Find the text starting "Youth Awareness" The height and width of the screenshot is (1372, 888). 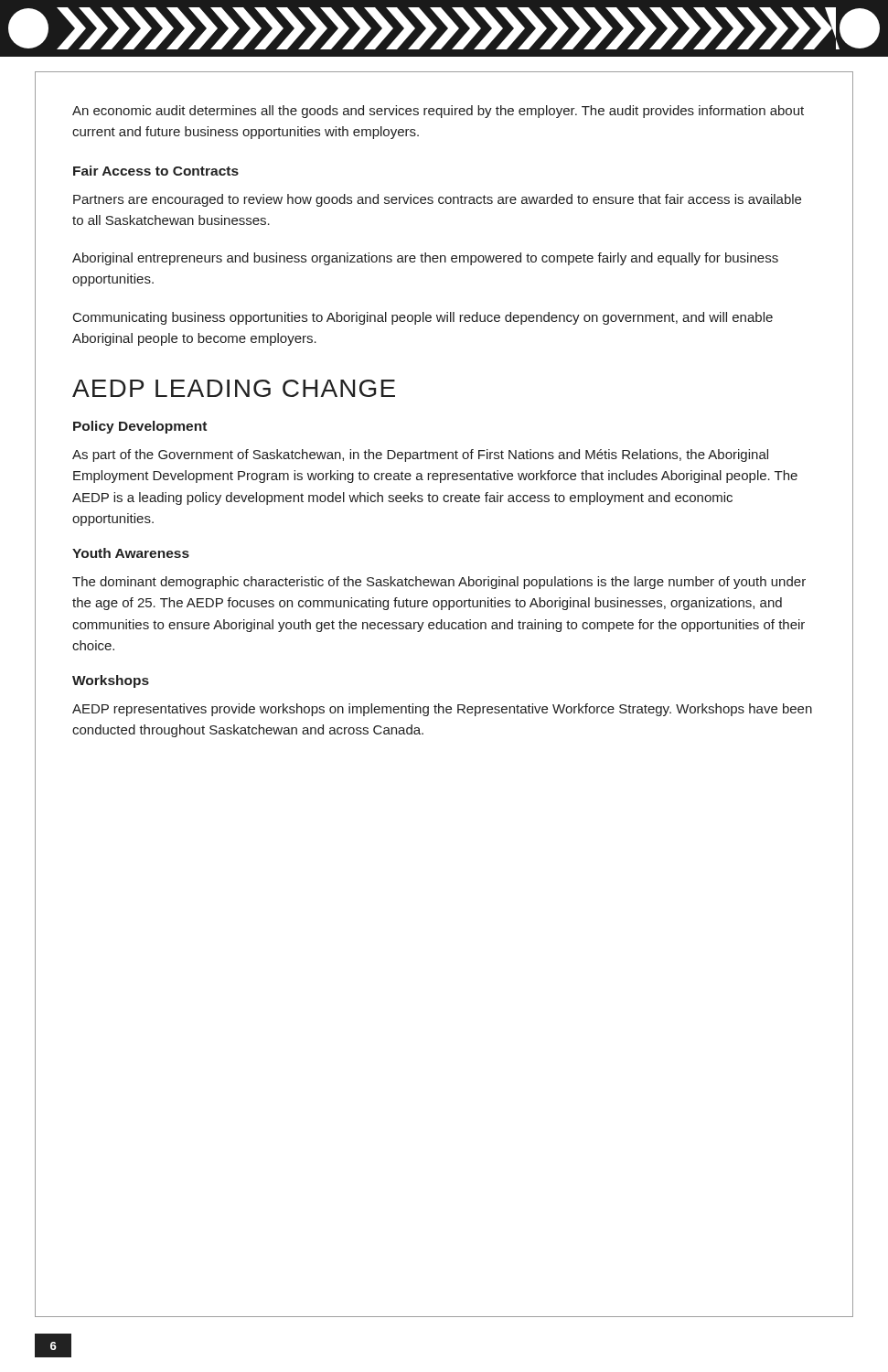(131, 553)
